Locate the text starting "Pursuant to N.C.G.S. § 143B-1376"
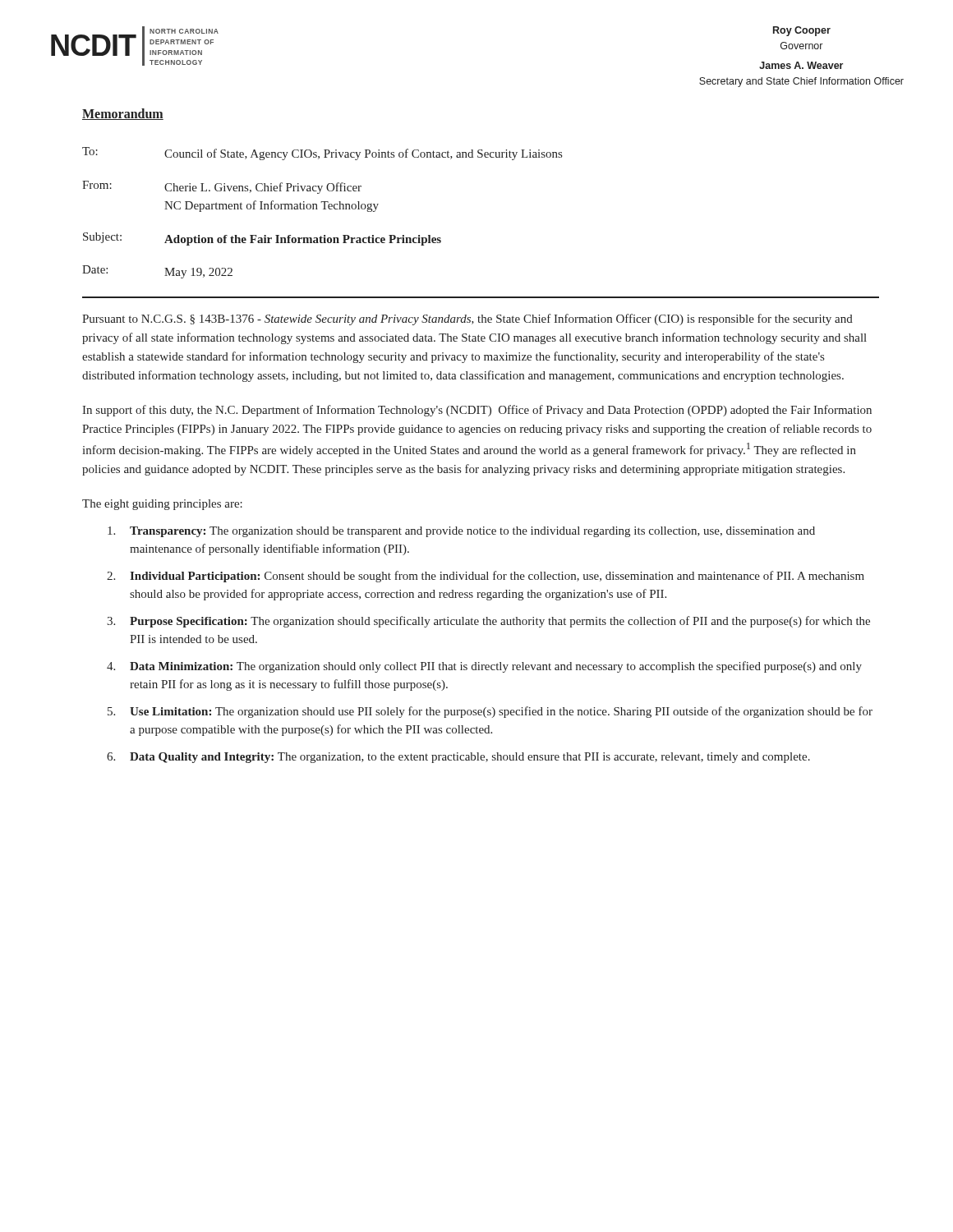The width and height of the screenshot is (953, 1232). click(x=475, y=347)
